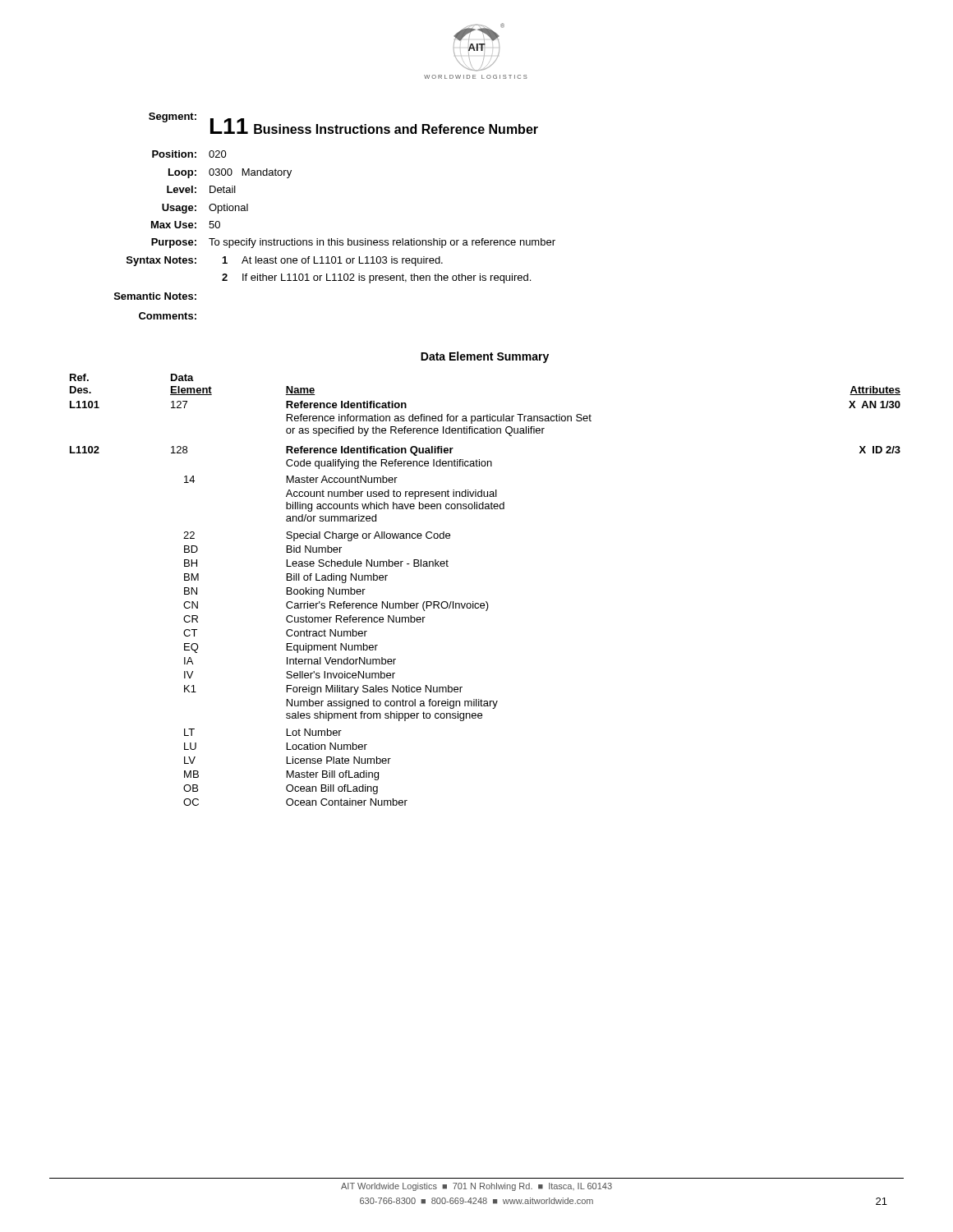Viewport: 953px width, 1232px height.
Task: Locate the logo
Action: pyautogui.click(x=476, y=50)
